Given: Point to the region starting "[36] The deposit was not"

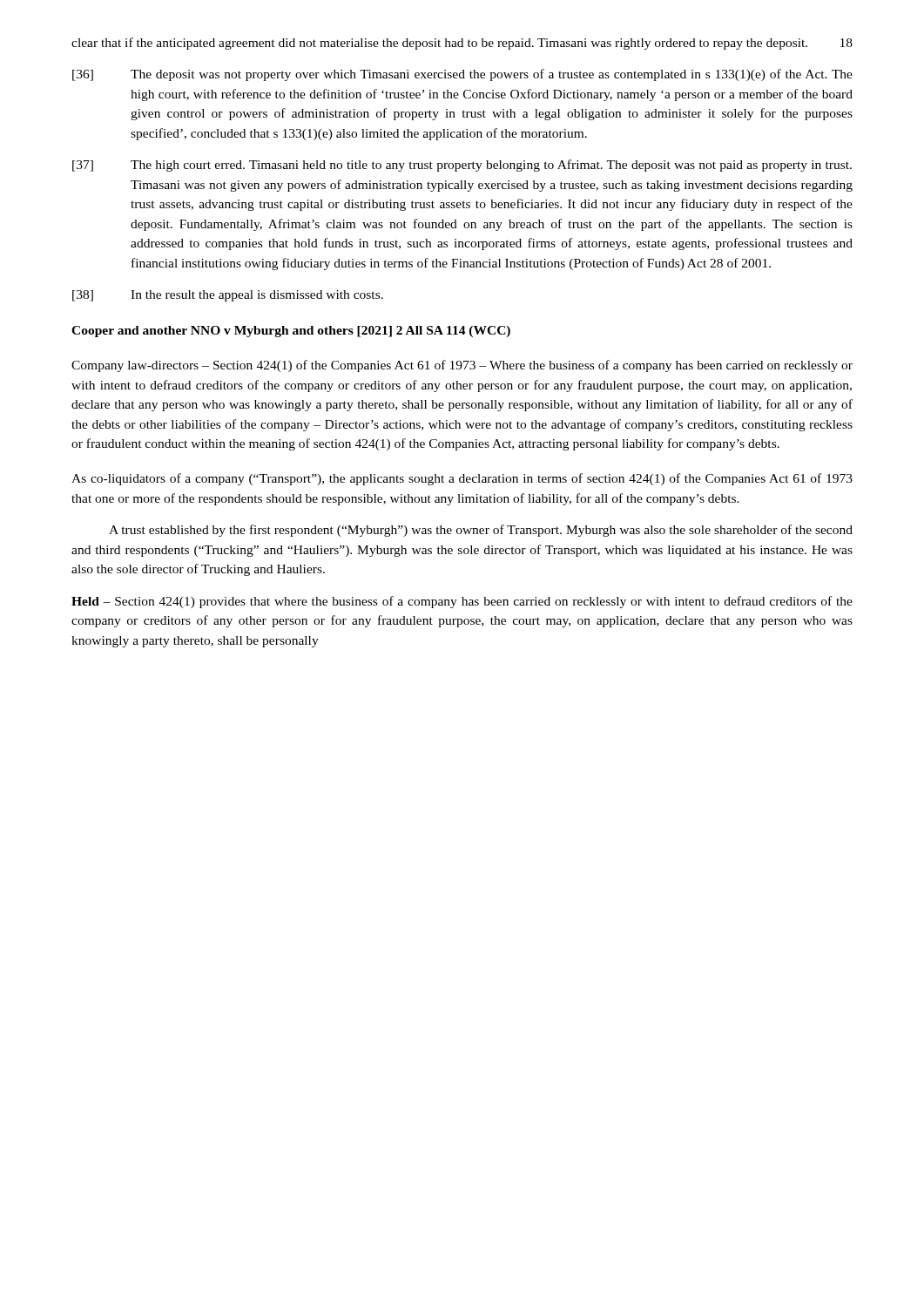Looking at the screenshot, I should (462, 104).
